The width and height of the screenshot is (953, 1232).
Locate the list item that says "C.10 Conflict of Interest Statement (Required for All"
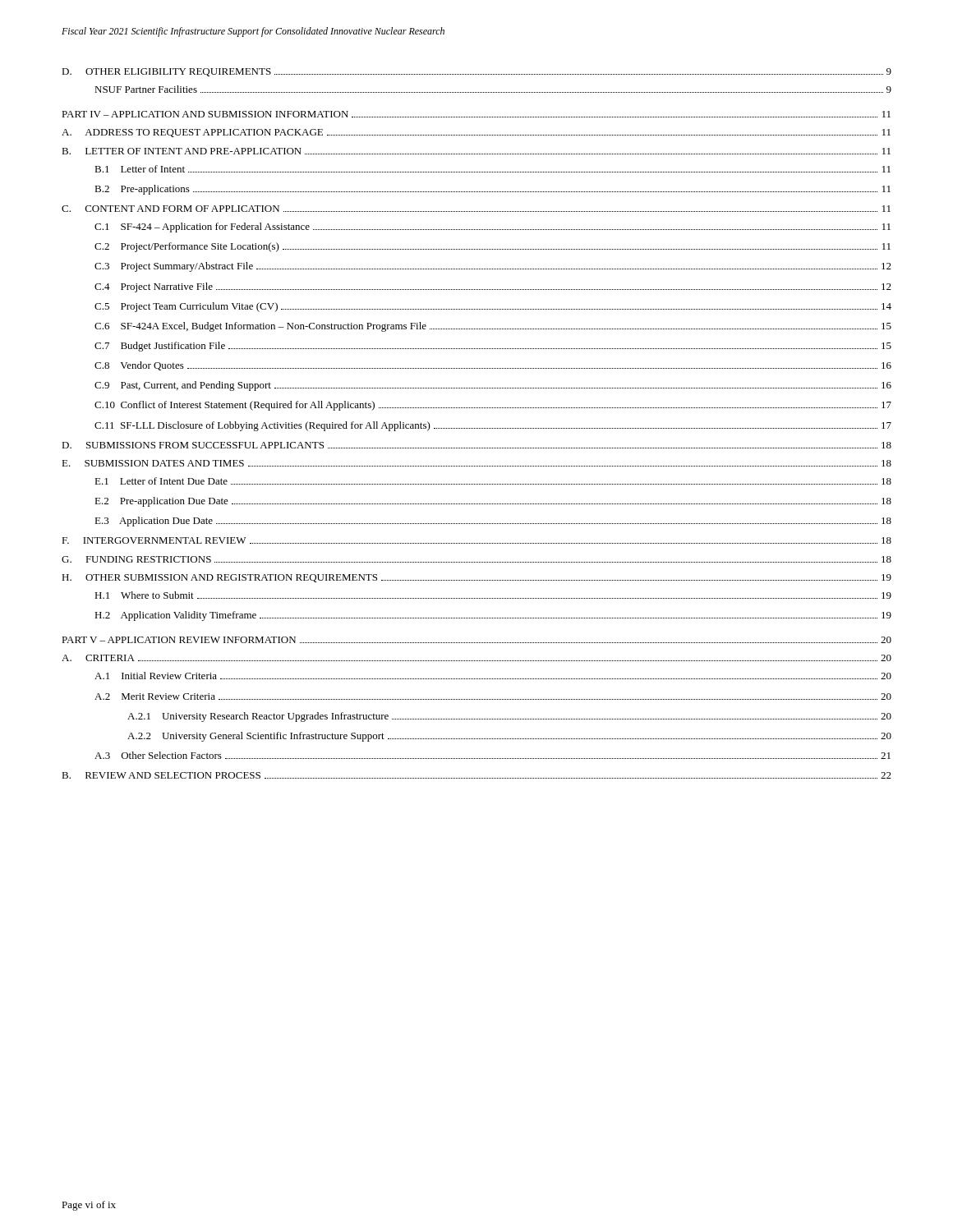(x=493, y=405)
